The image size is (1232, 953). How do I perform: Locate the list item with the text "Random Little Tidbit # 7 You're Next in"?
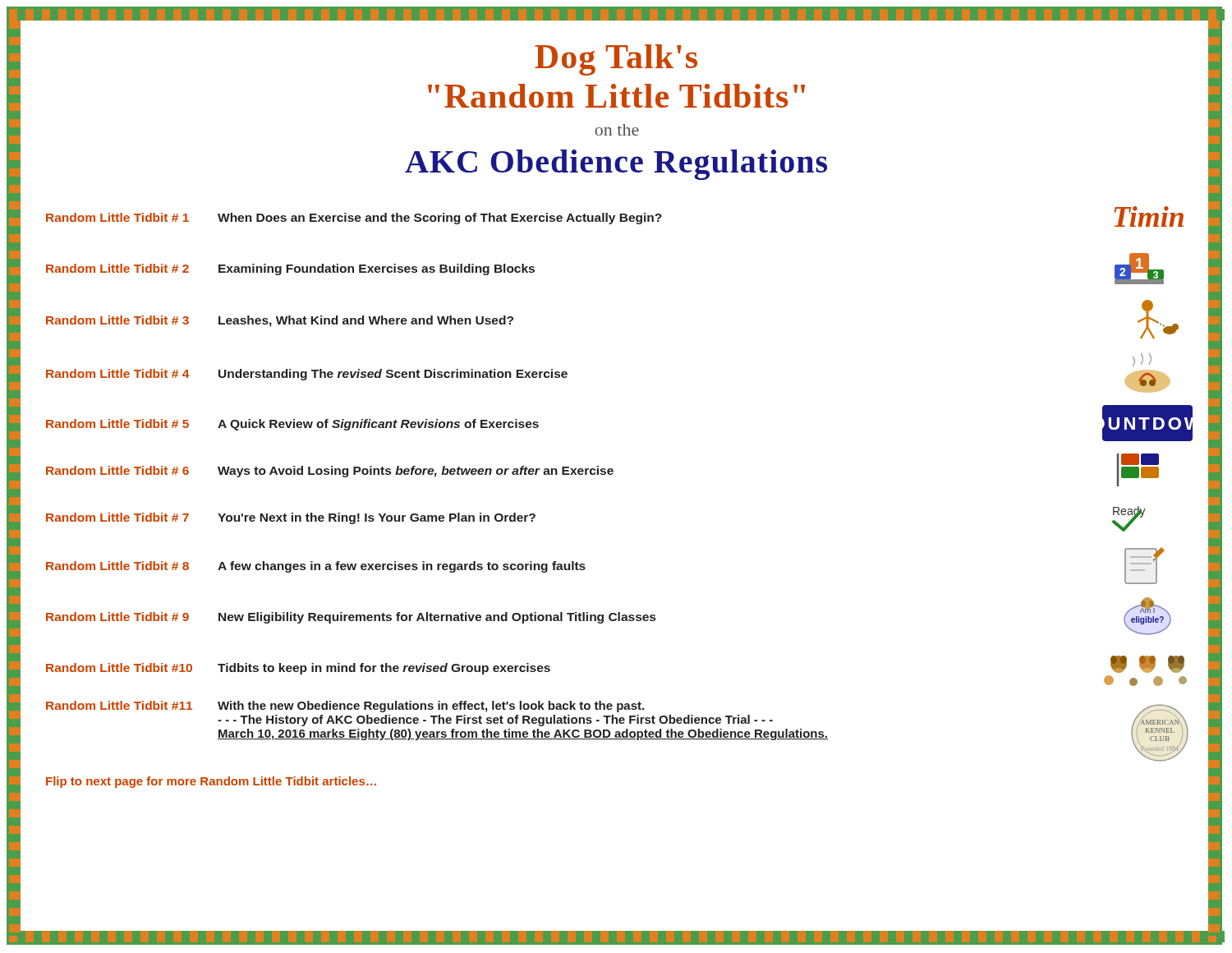(x=114, y=519)
